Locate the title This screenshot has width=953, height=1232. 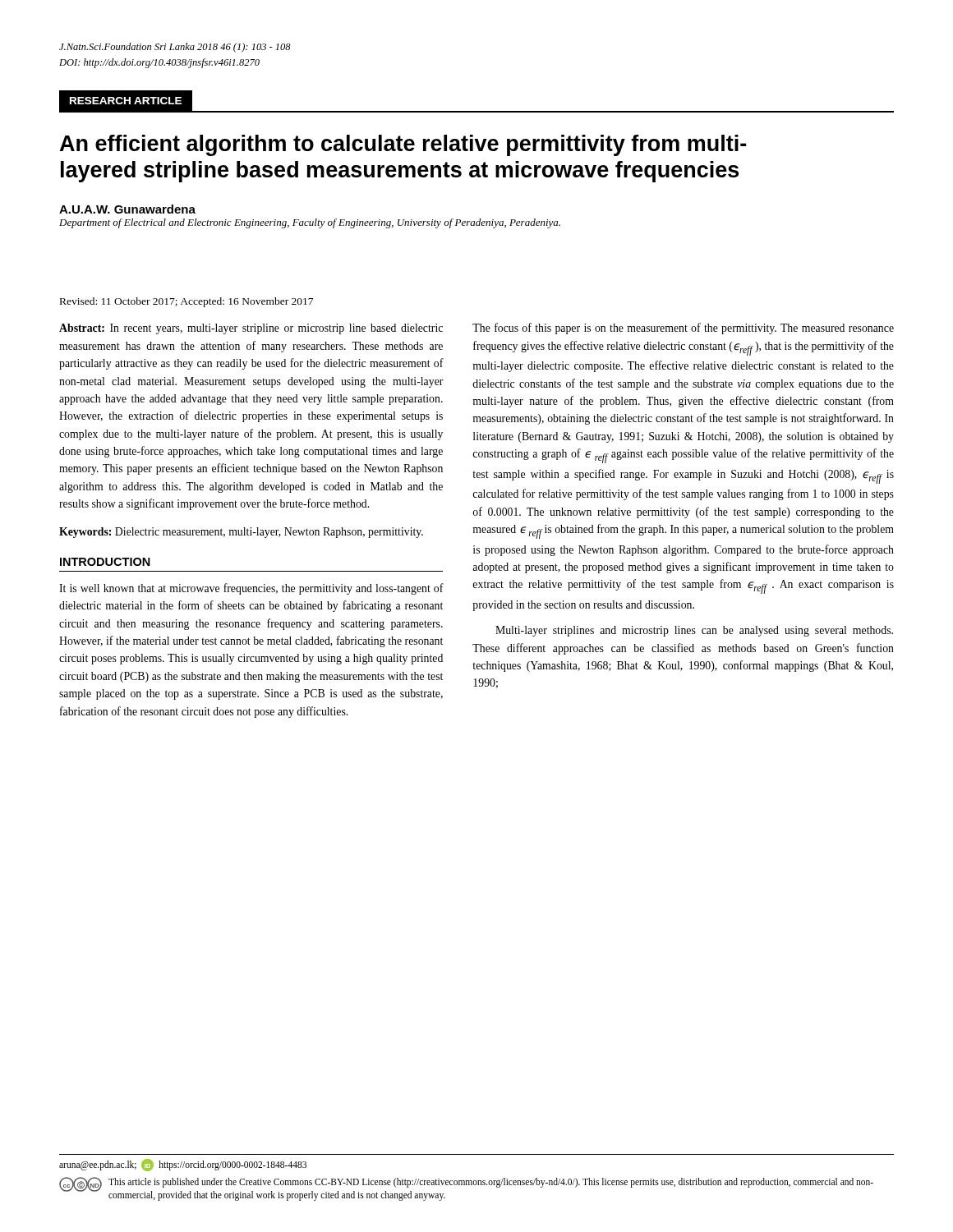(x=403, y=157)
